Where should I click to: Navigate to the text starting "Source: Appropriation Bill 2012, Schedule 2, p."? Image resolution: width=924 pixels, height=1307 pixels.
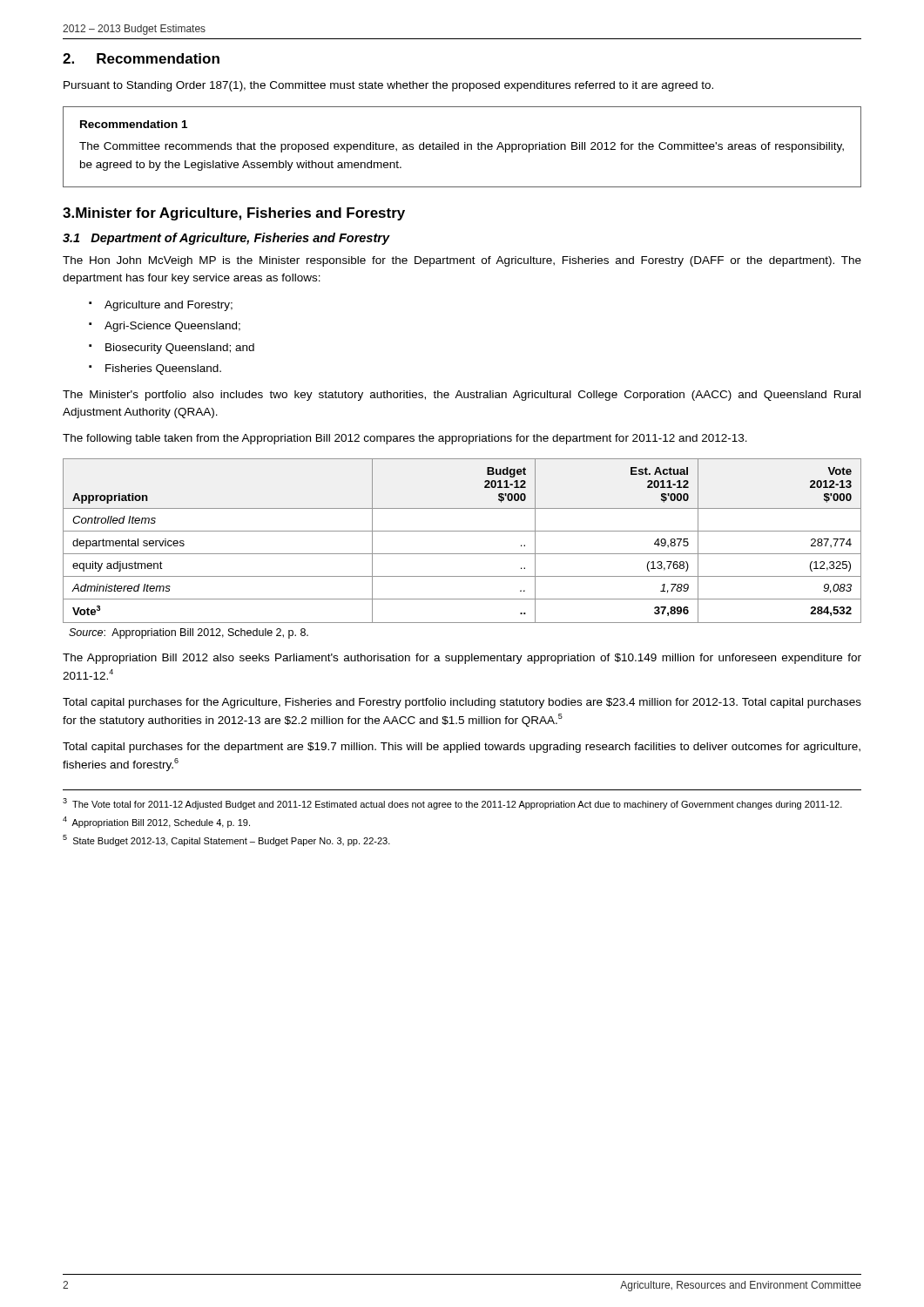[186, 633]
